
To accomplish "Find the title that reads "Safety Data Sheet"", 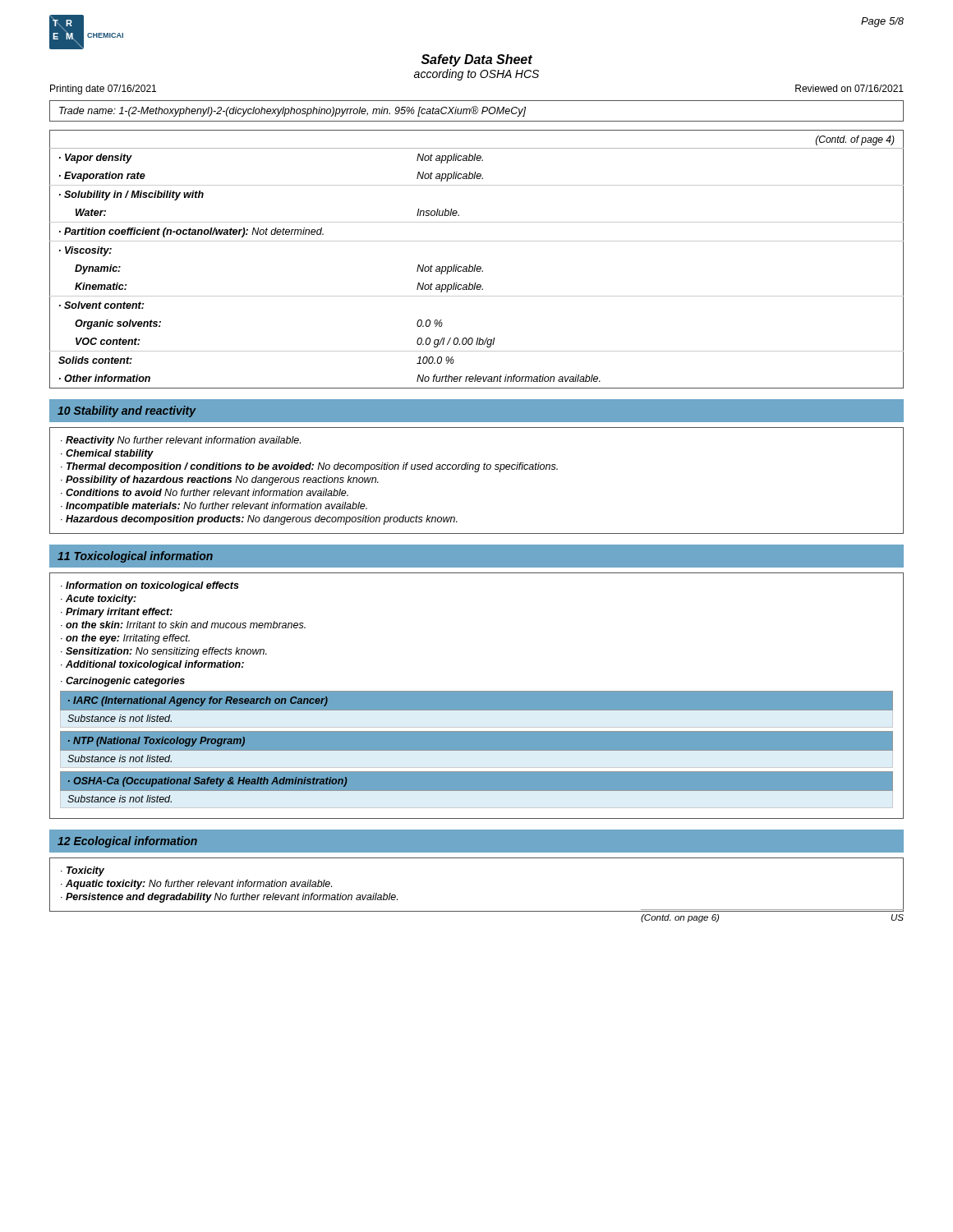I will pyautogui.click(x=476, y=67).
